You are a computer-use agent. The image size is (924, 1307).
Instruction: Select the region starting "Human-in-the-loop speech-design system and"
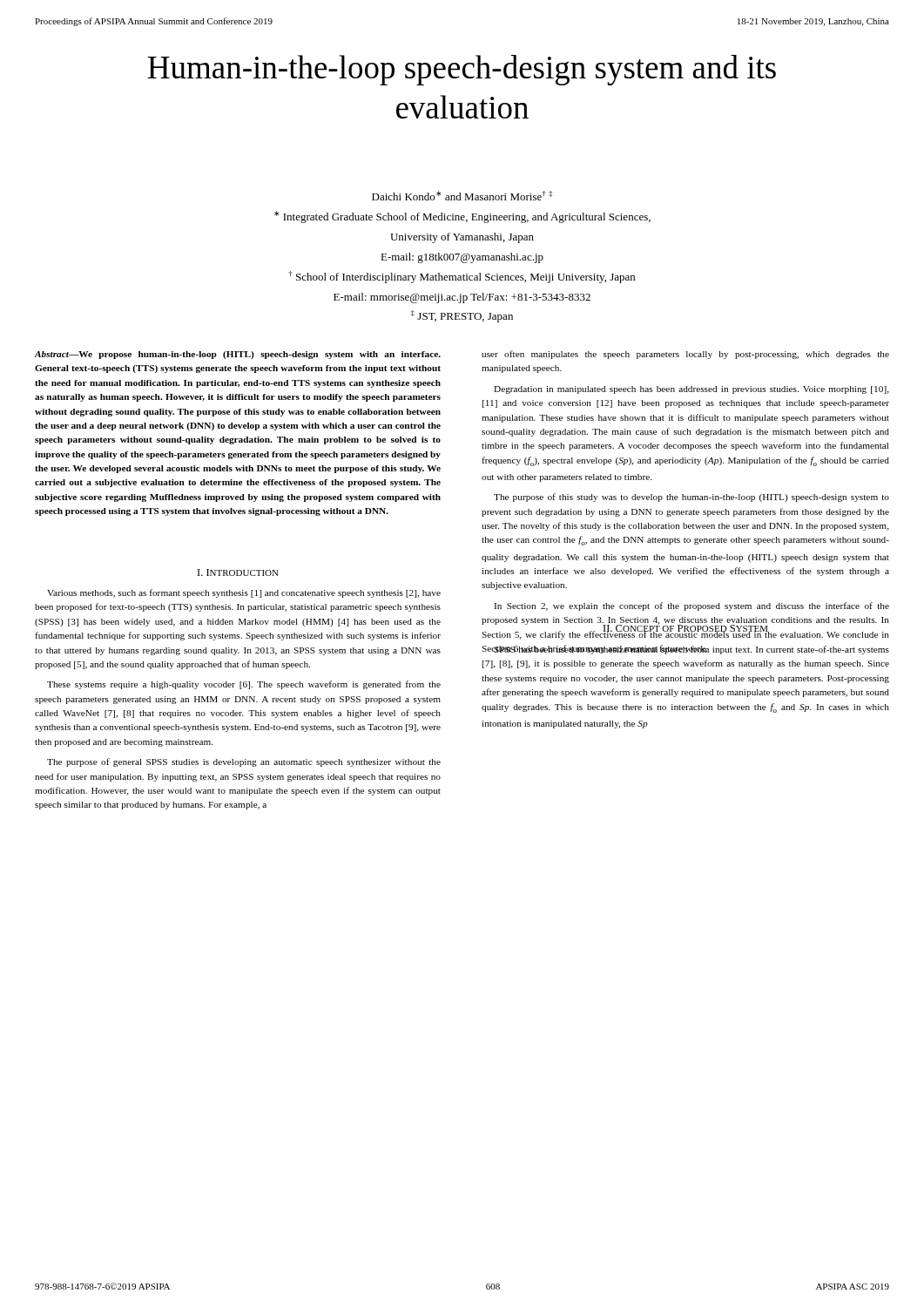click(x=462, y=88)
